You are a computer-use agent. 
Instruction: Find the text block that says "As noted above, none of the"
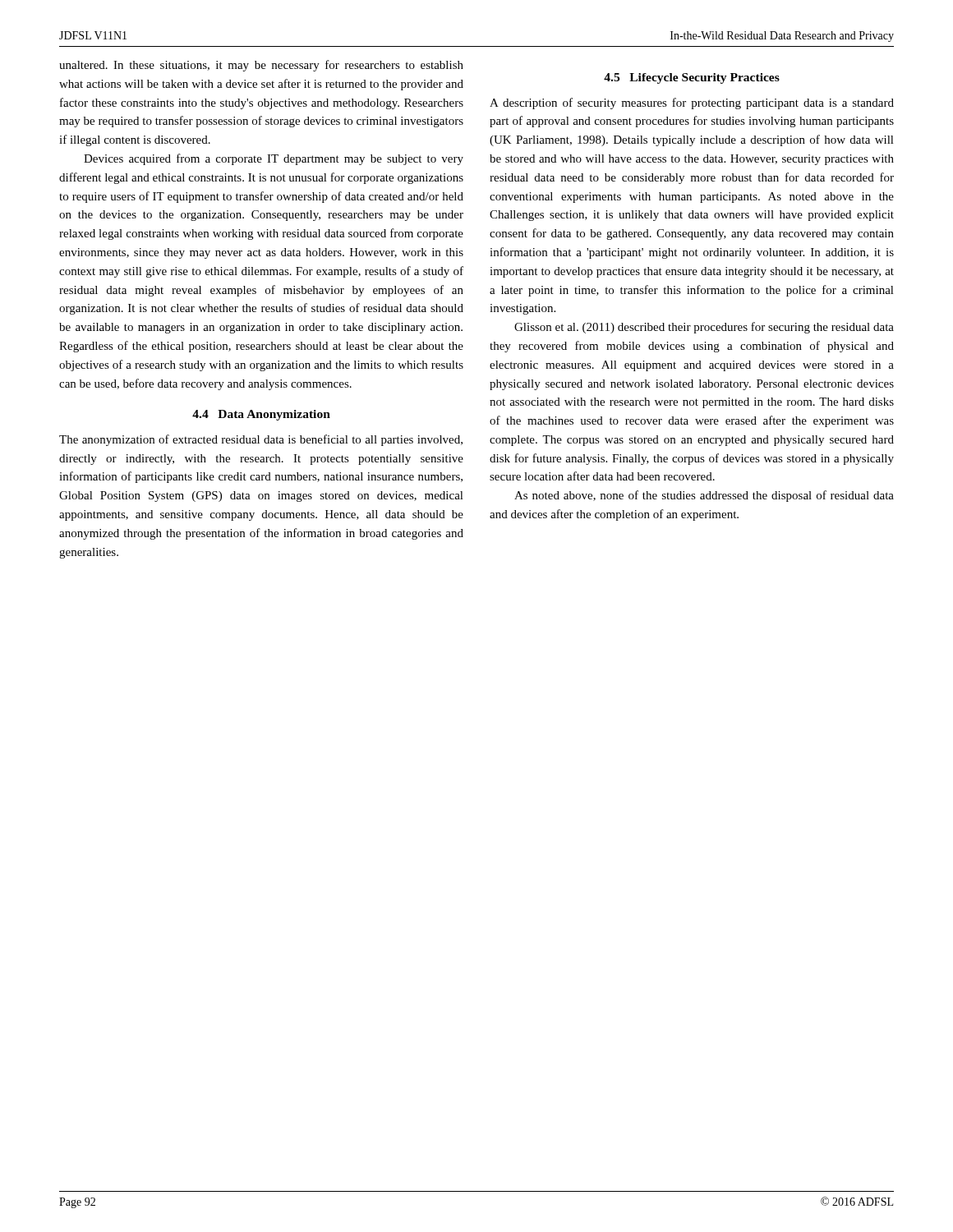[692, 505]
